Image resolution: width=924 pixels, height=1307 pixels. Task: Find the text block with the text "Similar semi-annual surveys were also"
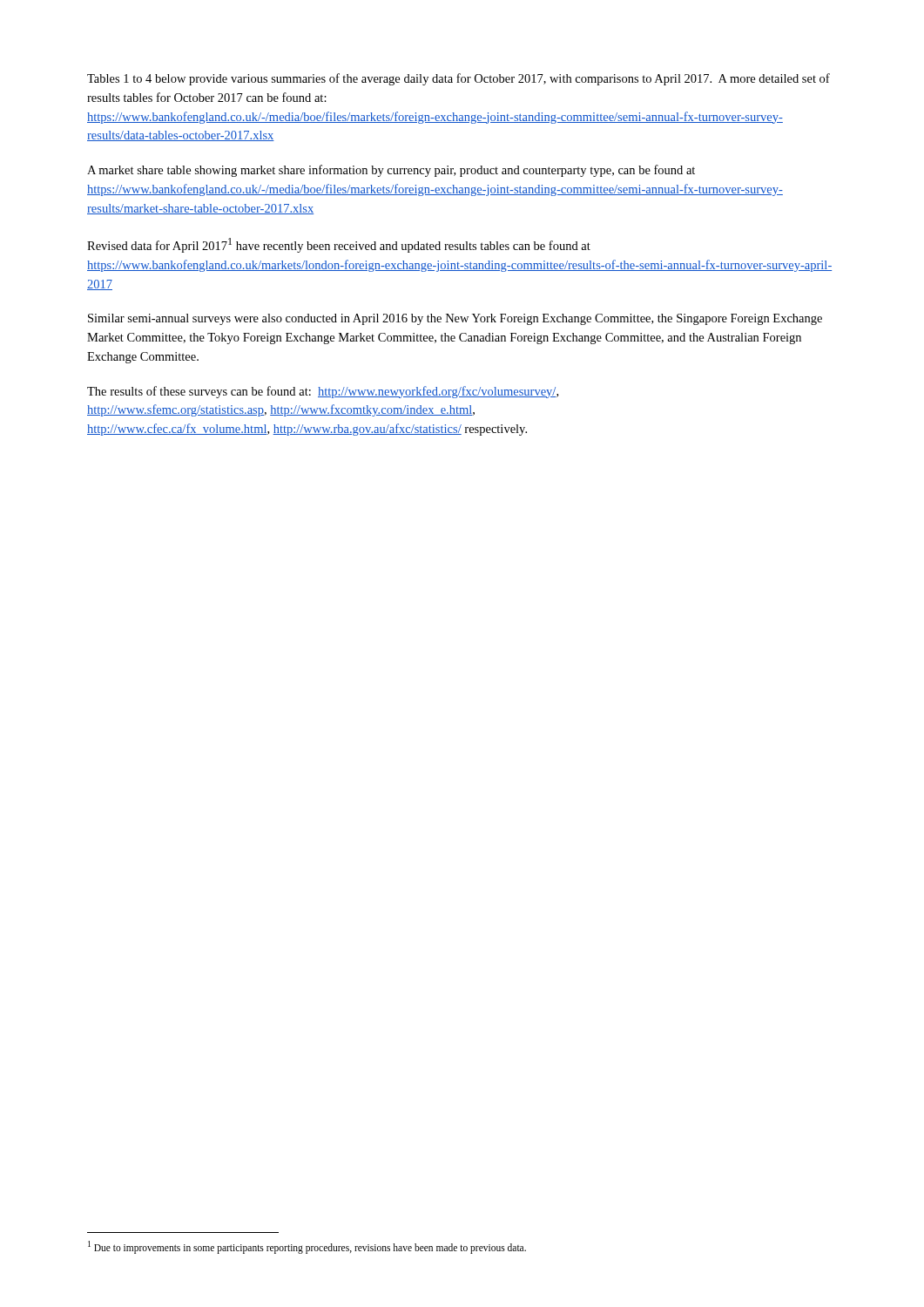pyautogui.click(x=455, y=337)
